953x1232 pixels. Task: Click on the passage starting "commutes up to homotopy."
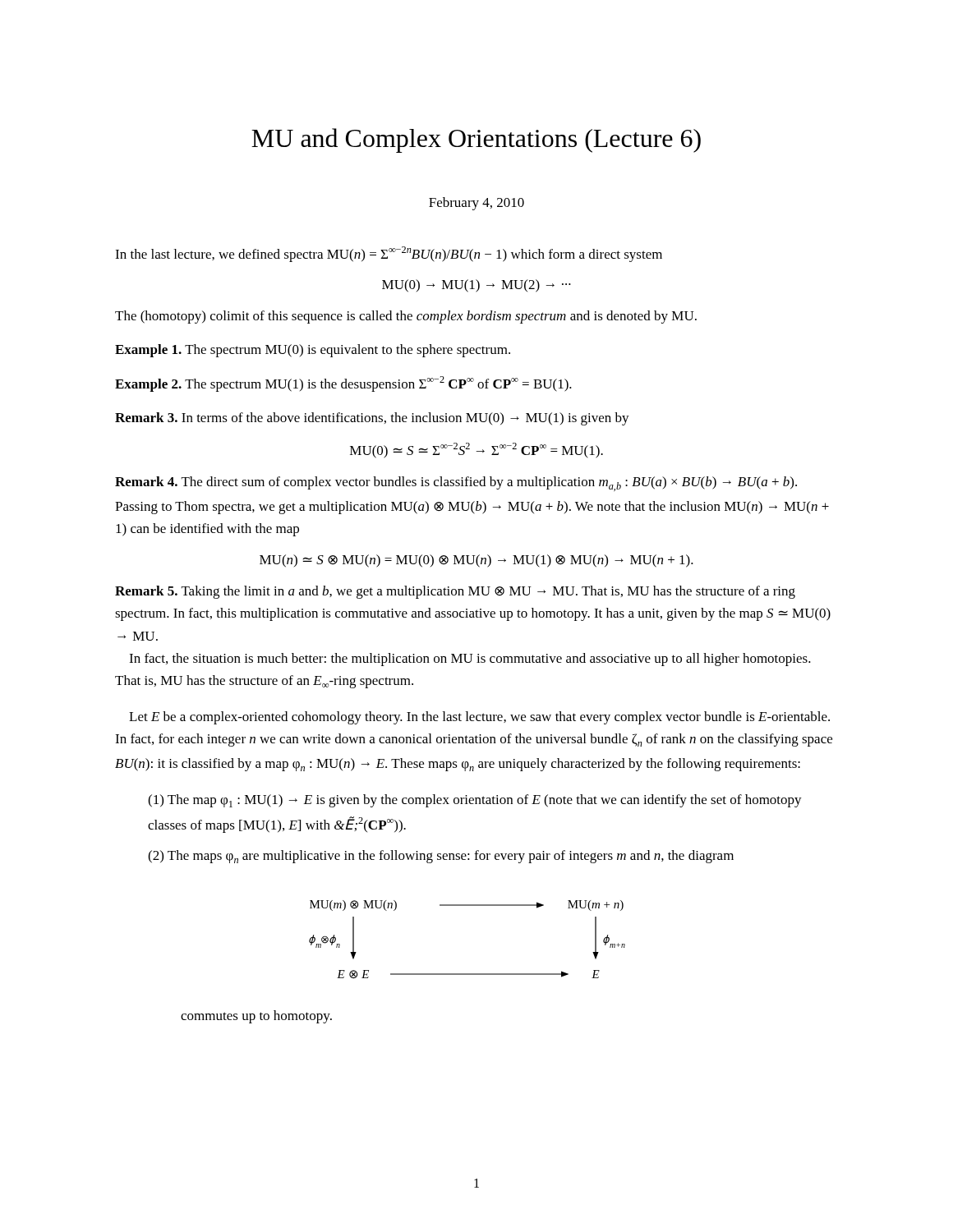(257, 1015)
